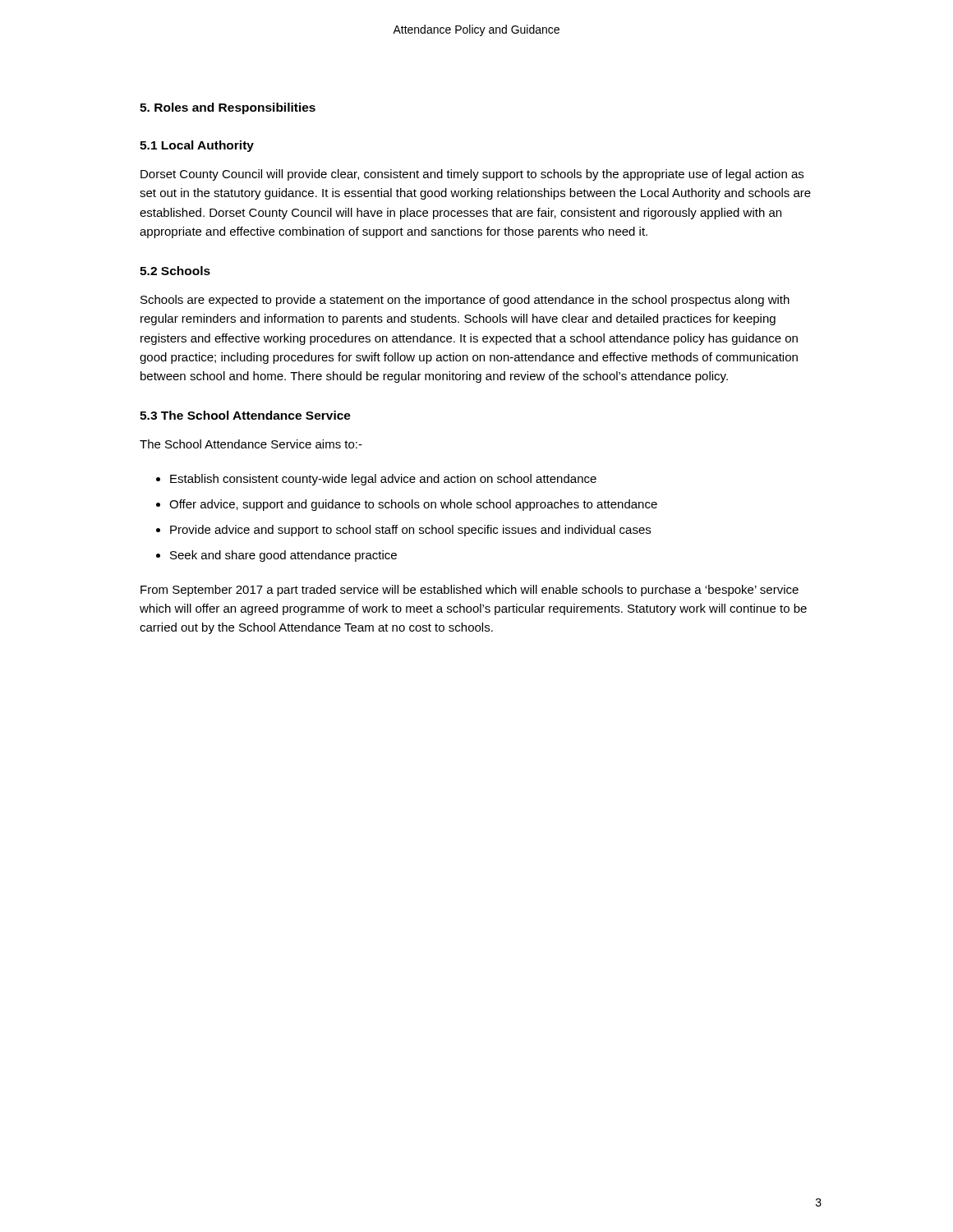Locate the text starting "5.2 Schools"
The image size is (953, 1232).
pos(175,271)
